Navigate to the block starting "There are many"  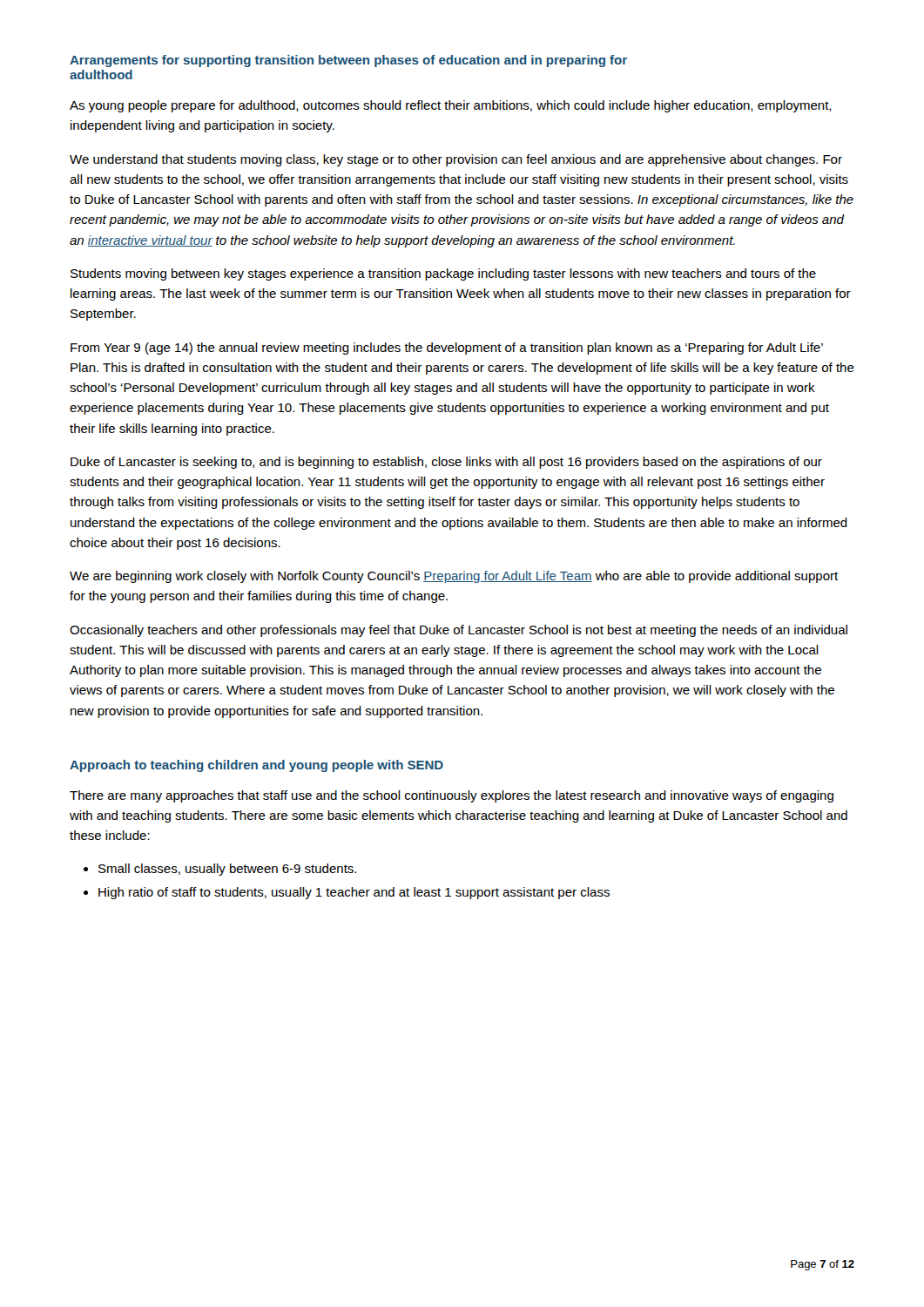462,815
